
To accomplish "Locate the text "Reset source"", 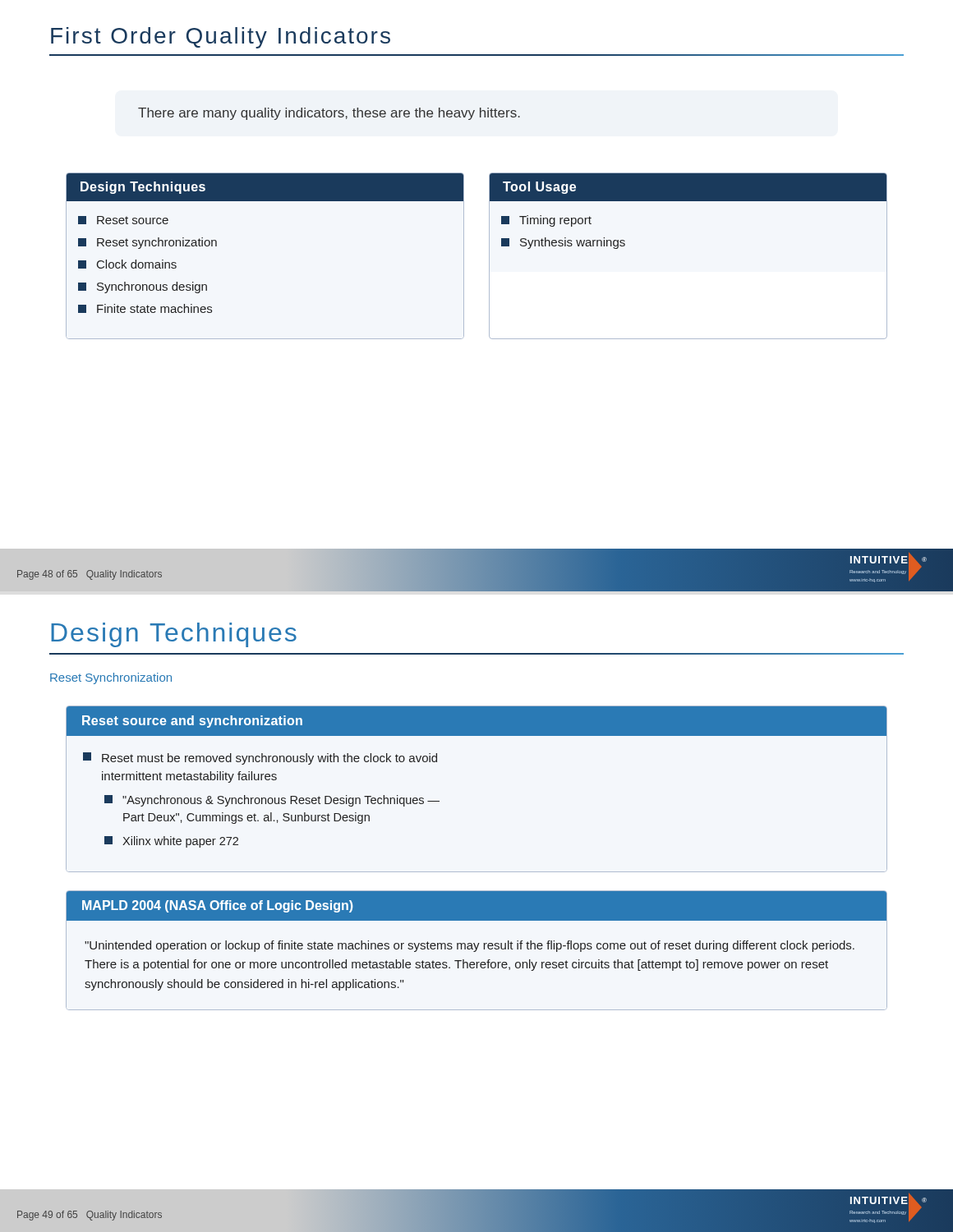I will 123,220.
